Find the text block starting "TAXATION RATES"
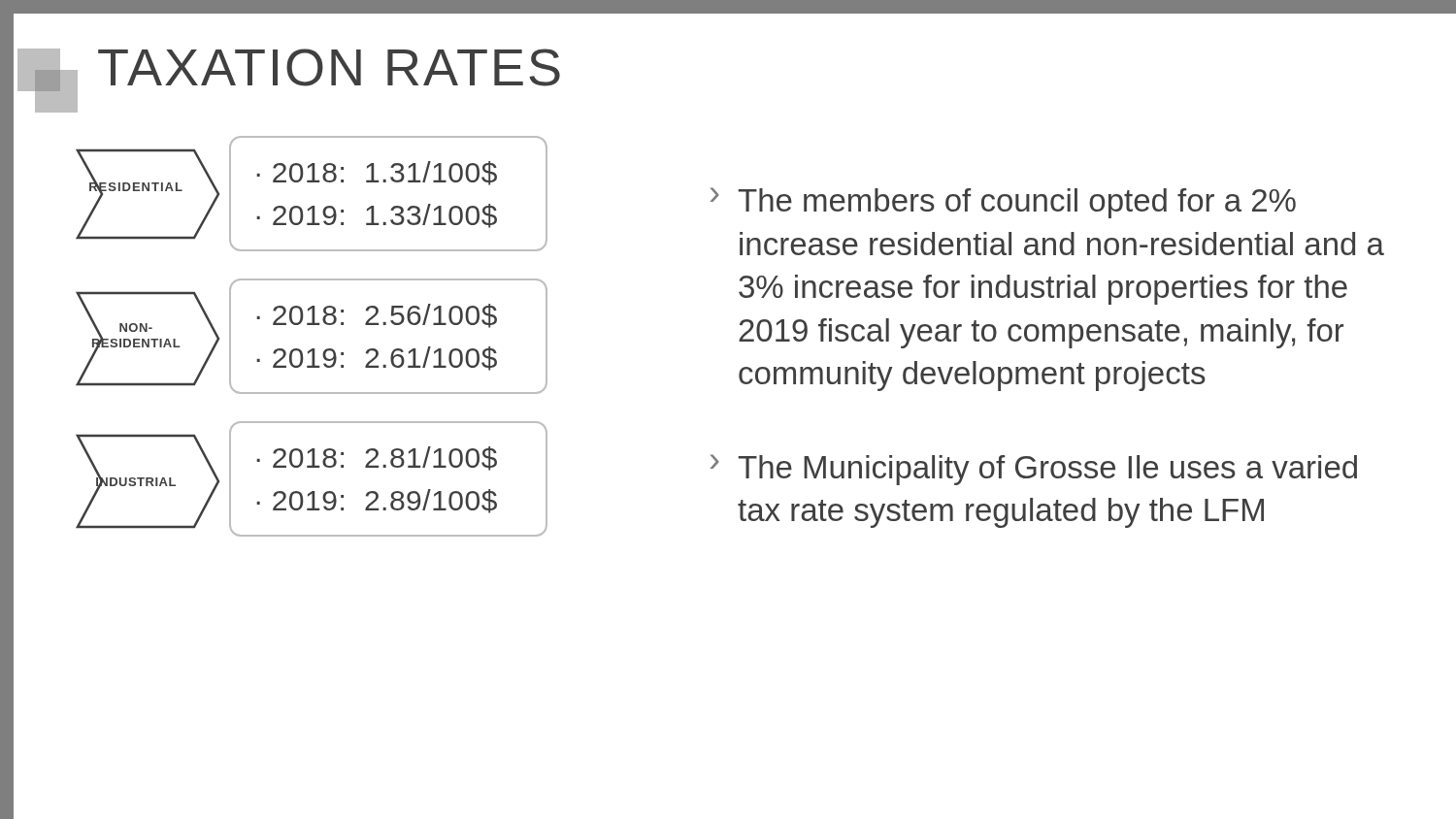The image size is (1456, 819). pos(331,67)
